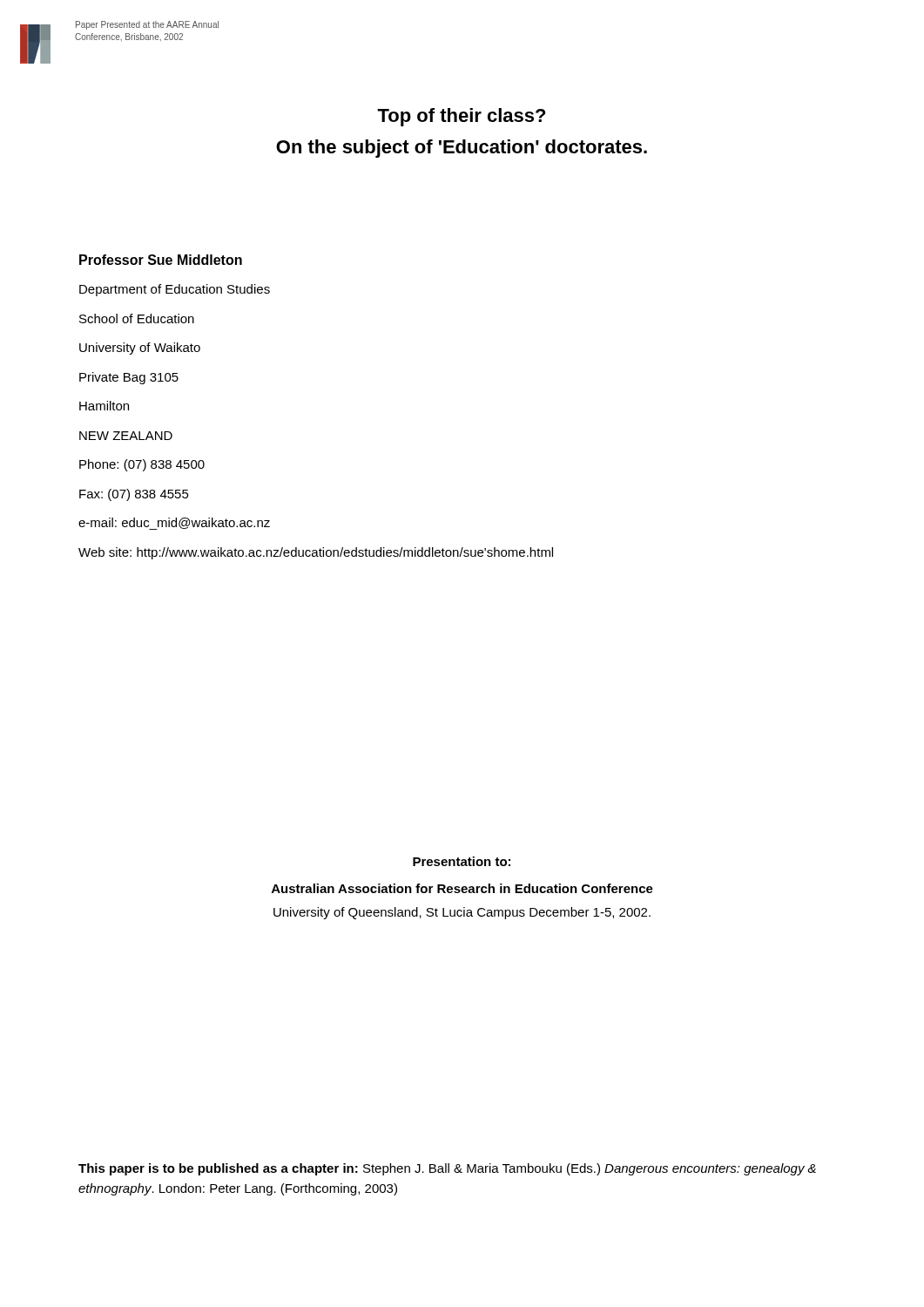
Task: Point to the text starting "Private Bag 3105"
Action: click(128, 376)
